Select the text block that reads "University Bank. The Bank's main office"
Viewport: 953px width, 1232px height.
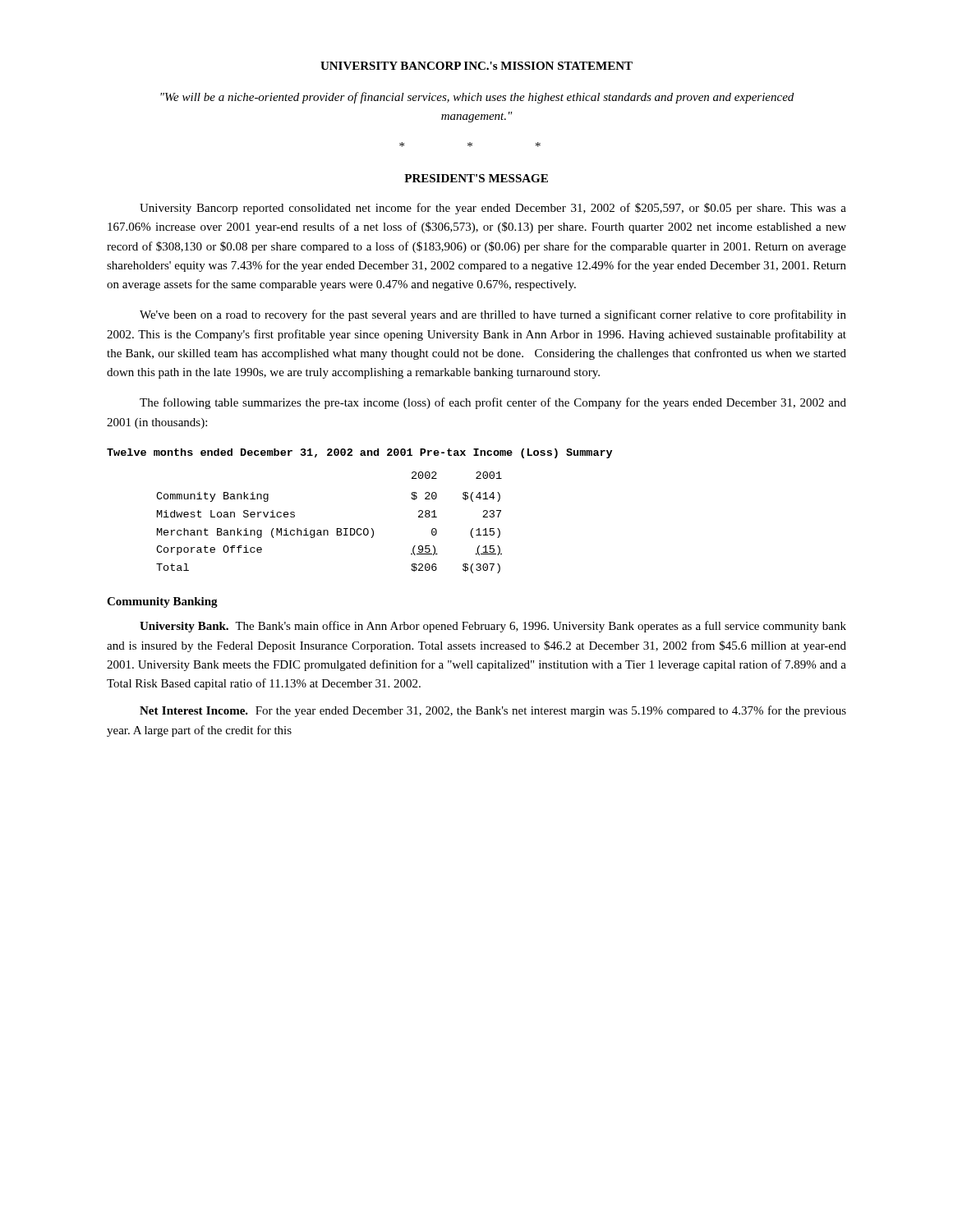[x=476, y=655]
